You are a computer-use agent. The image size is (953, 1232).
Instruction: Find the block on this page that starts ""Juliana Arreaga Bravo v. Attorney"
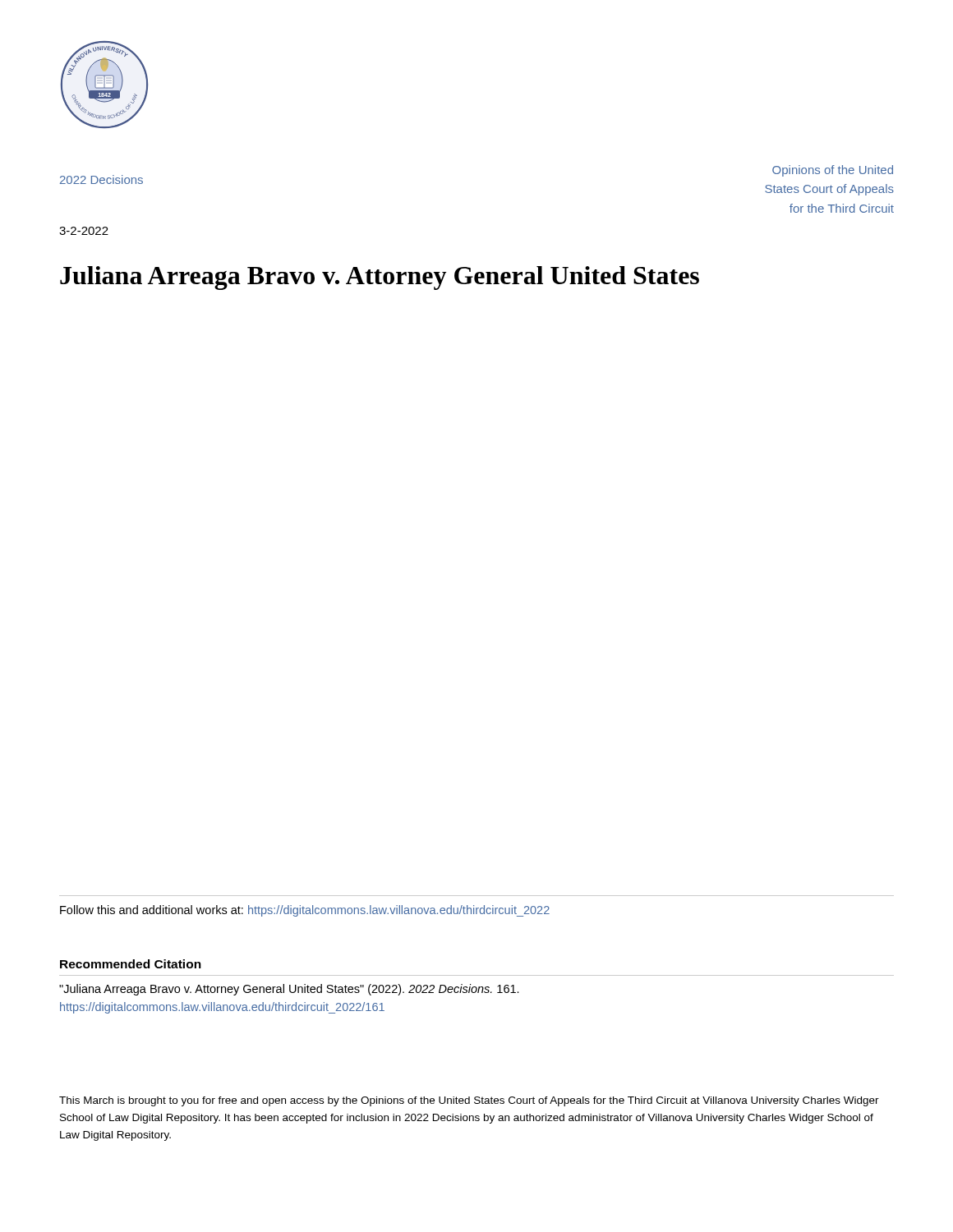coord(289,998)
